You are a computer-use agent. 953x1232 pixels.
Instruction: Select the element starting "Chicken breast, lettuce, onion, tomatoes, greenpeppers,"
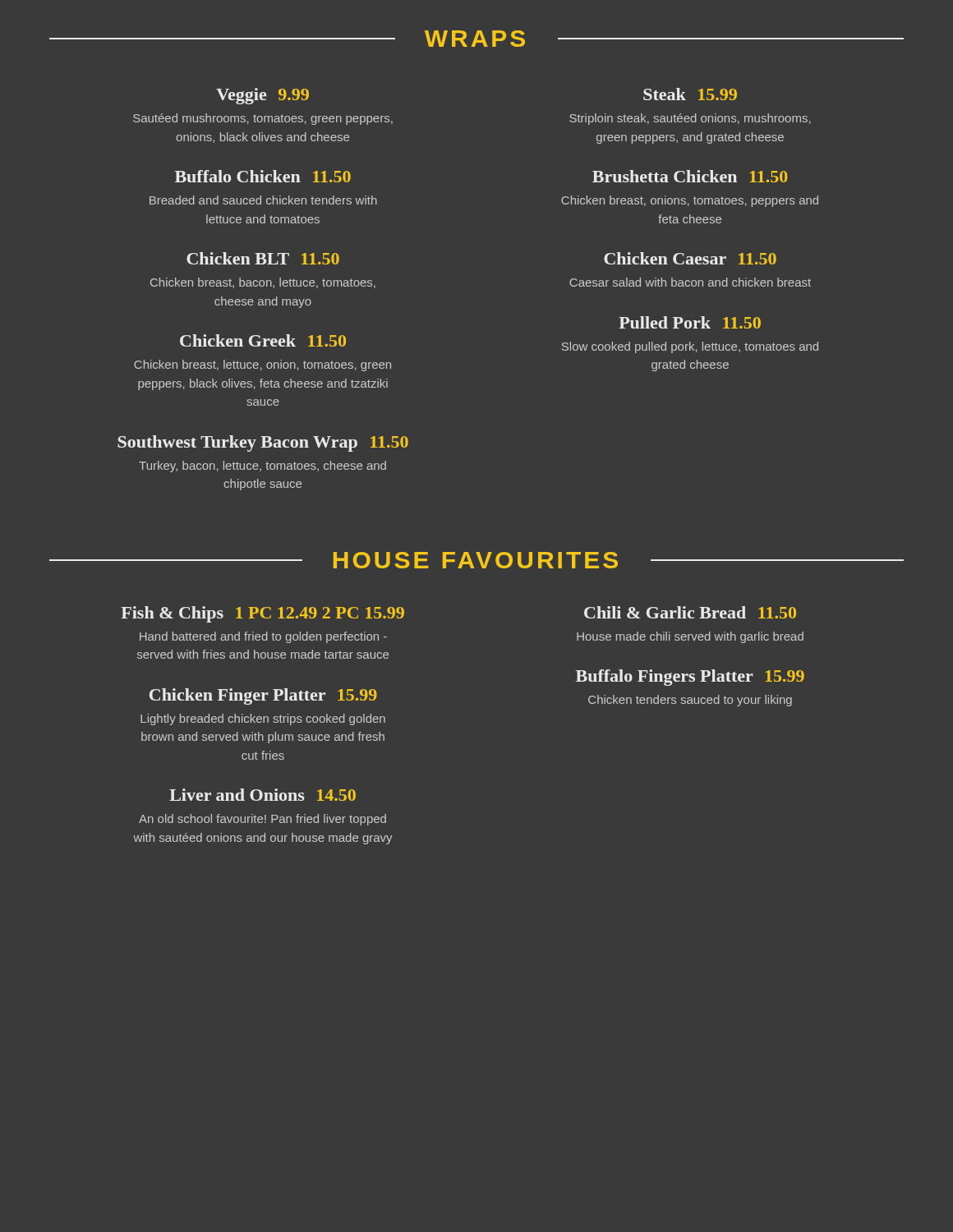[x=263, y=383]
